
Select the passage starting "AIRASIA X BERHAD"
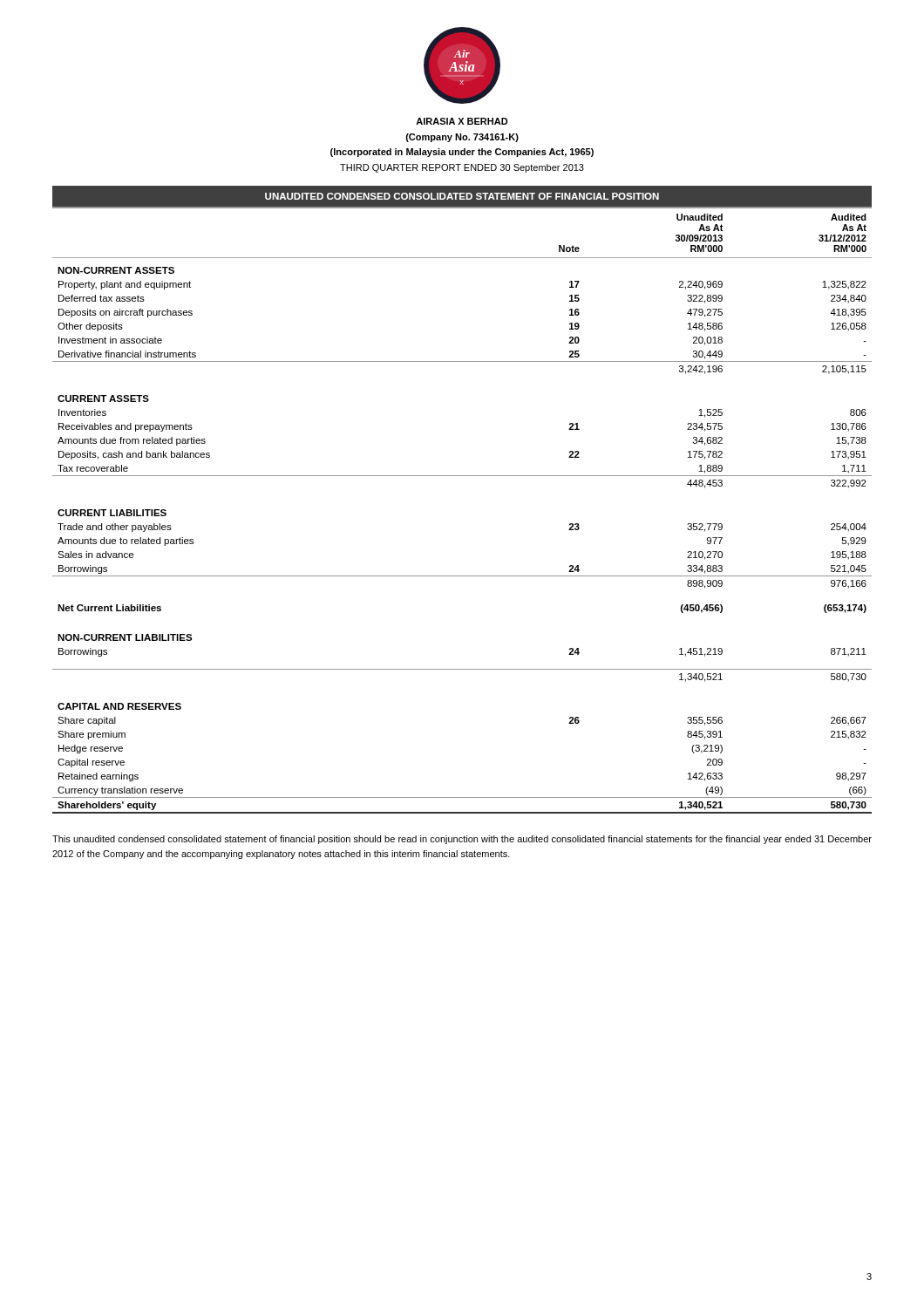(462, 145)
